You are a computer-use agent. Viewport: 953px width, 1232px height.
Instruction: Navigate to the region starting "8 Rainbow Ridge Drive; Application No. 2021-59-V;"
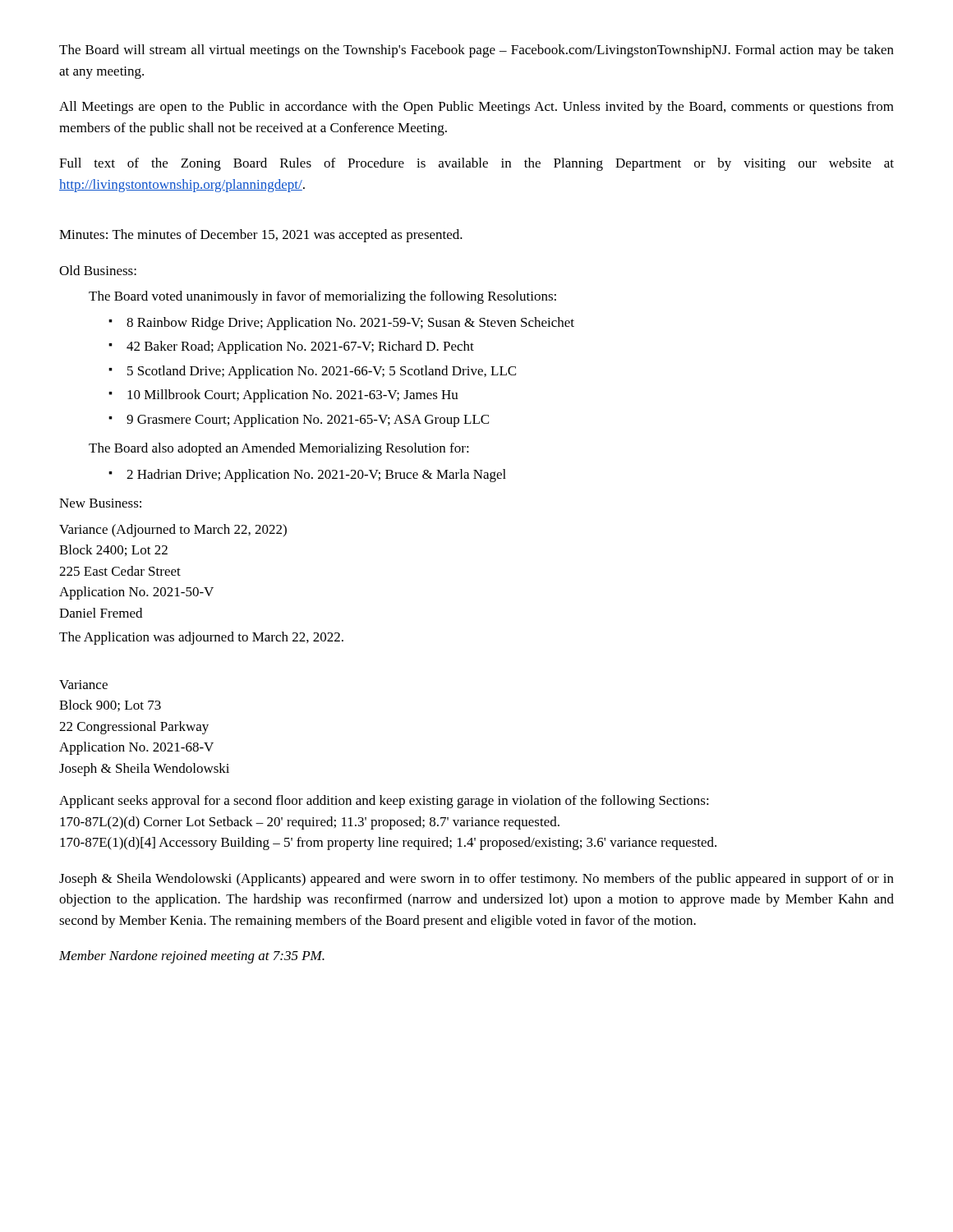[x=350, y=322]
